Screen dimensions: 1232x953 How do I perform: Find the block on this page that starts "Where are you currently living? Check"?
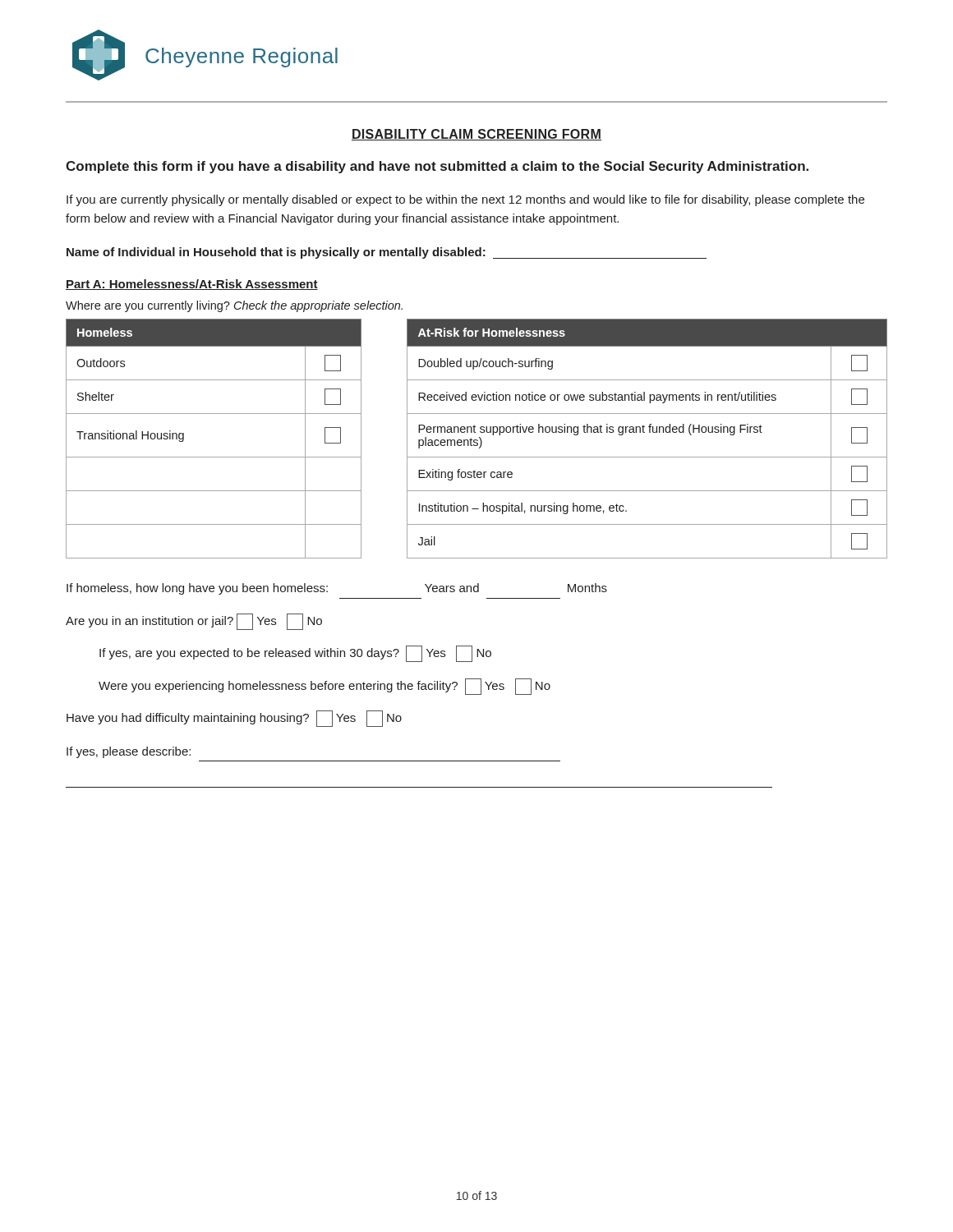click(x=235, y=306)
